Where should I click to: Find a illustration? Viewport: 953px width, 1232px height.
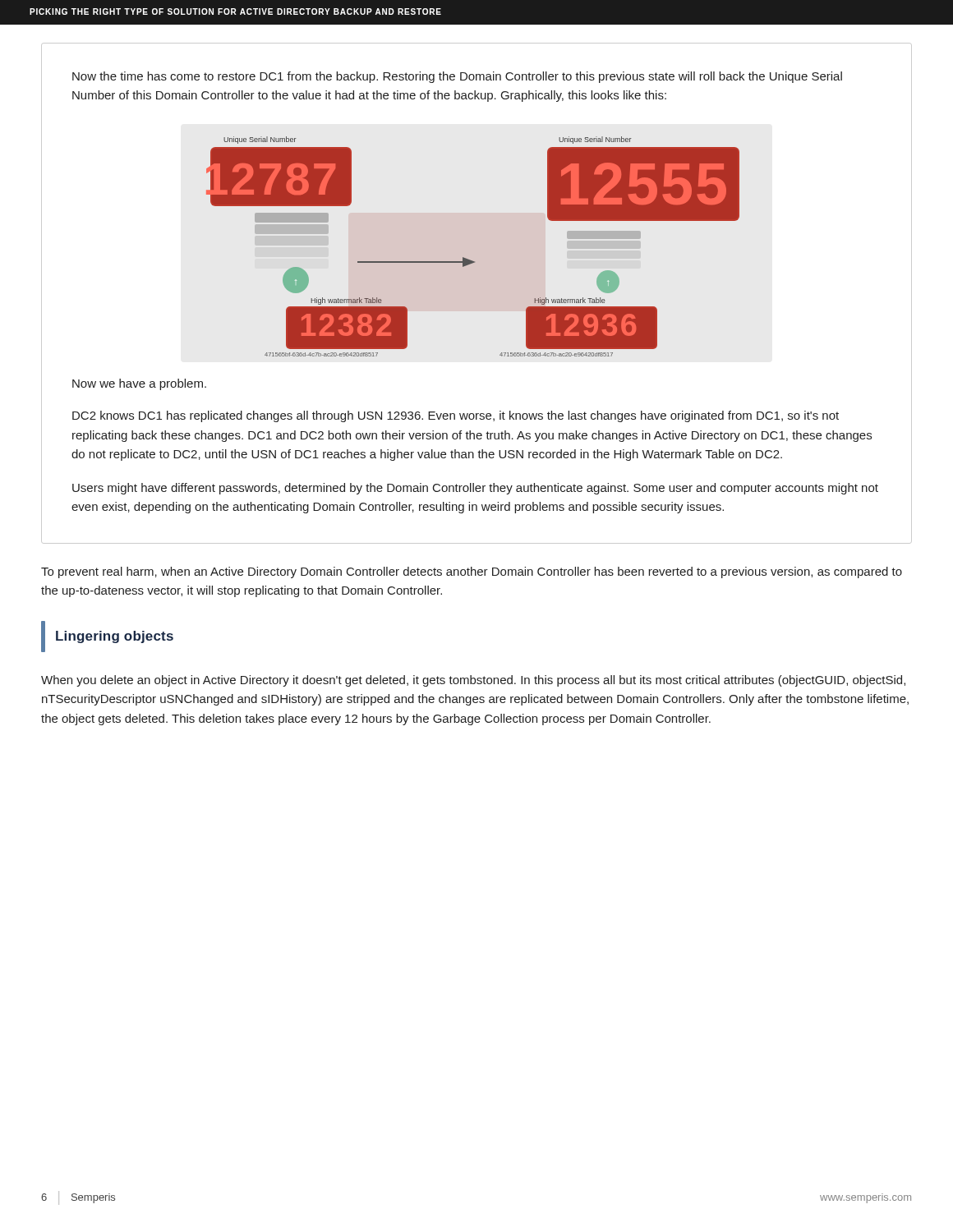coord(476,243)
